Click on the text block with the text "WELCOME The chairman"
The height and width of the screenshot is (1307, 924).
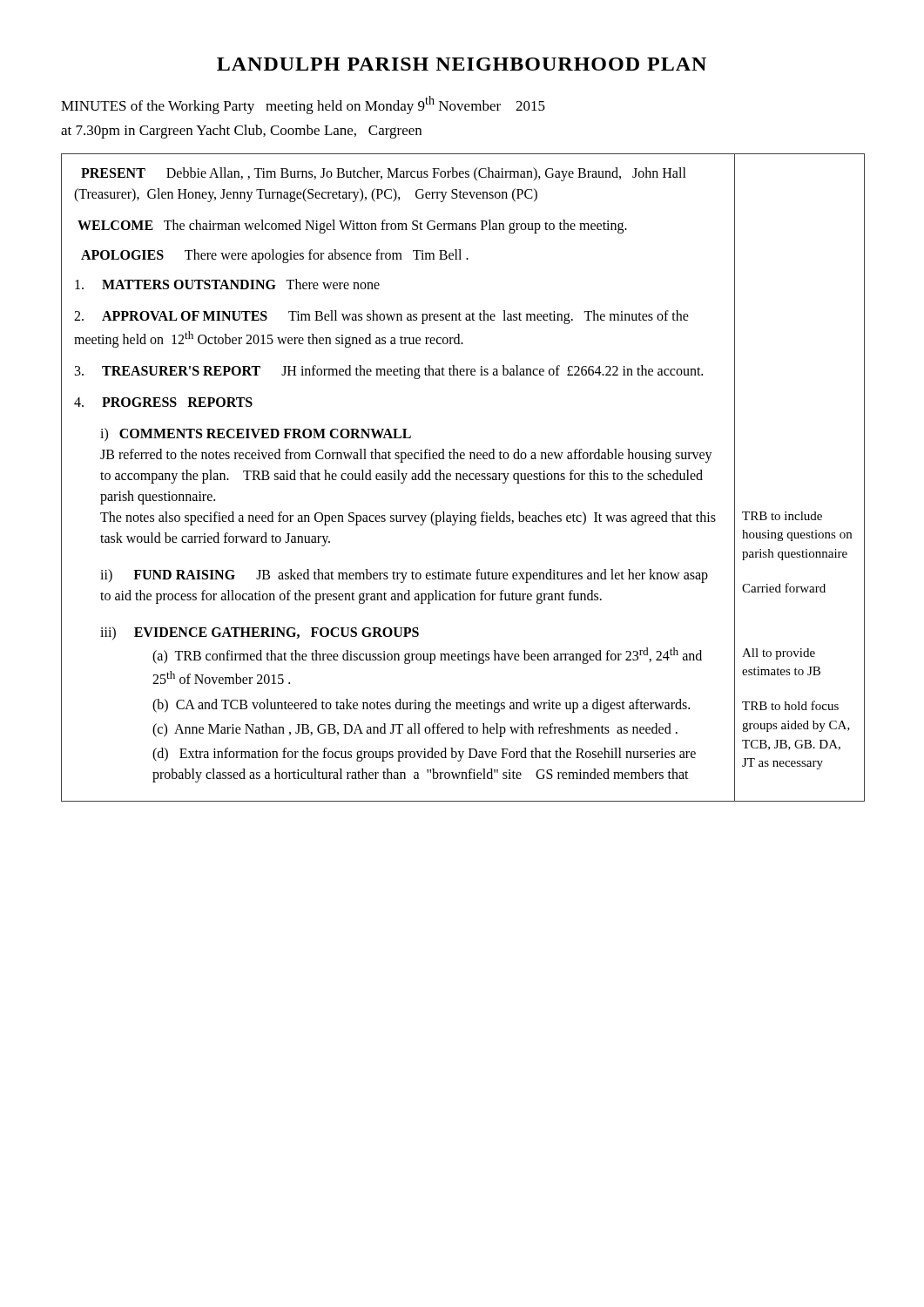(x=351, y=225)
